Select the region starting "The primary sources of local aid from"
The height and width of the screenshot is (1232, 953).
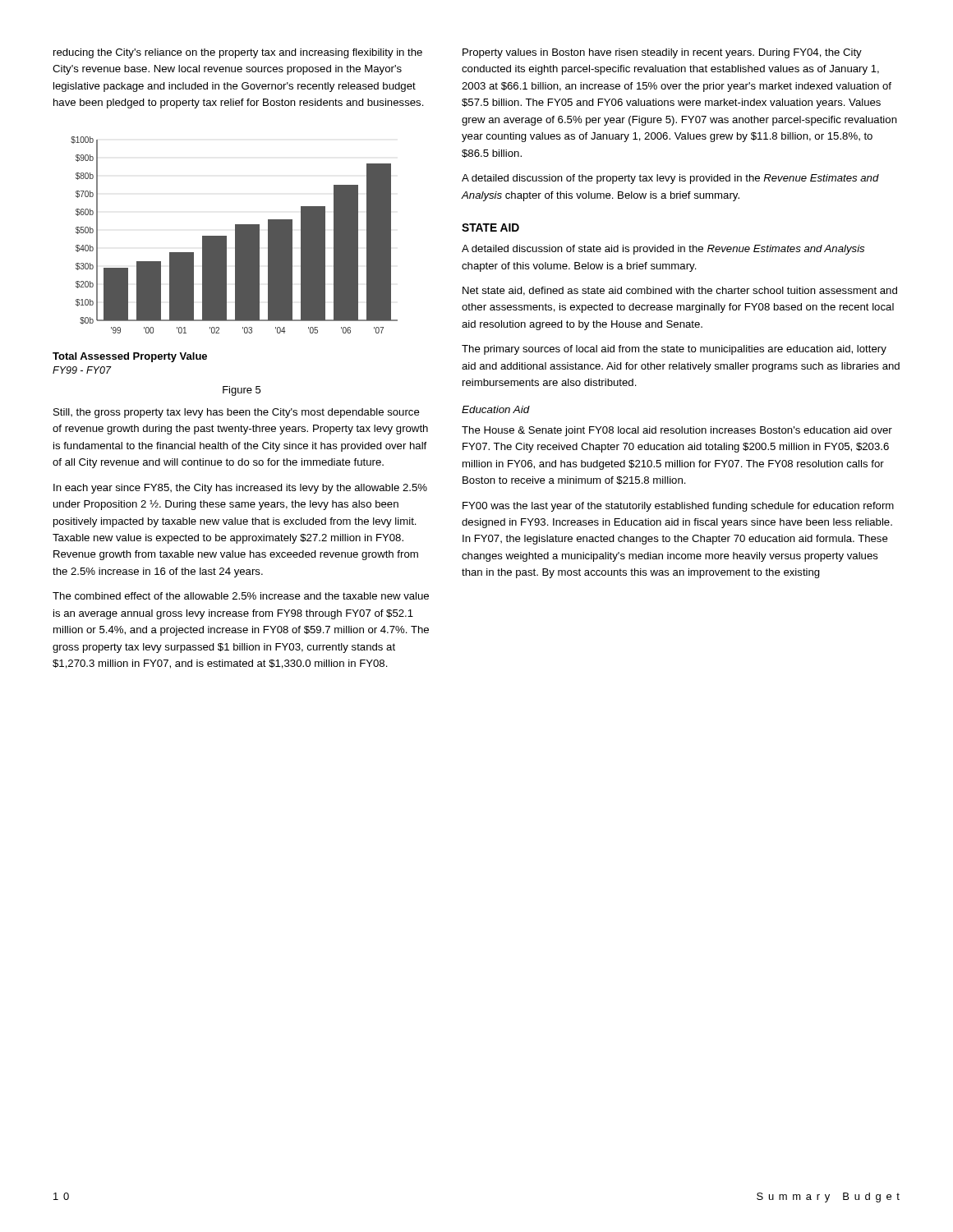pyautogui.click(x=681, y=366)
